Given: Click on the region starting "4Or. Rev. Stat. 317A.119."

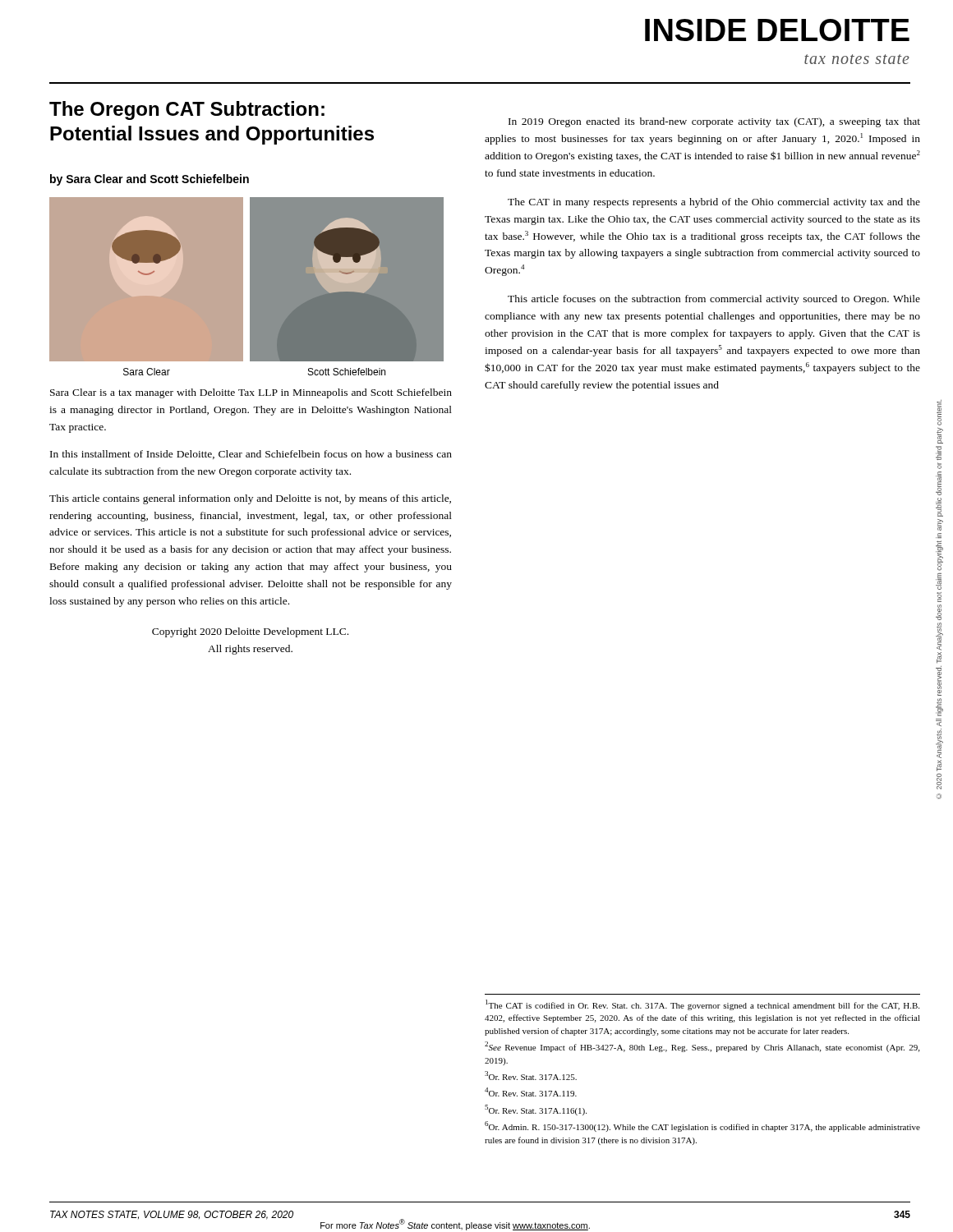Looking at the screenshot, I should (x=531, y=1093).
